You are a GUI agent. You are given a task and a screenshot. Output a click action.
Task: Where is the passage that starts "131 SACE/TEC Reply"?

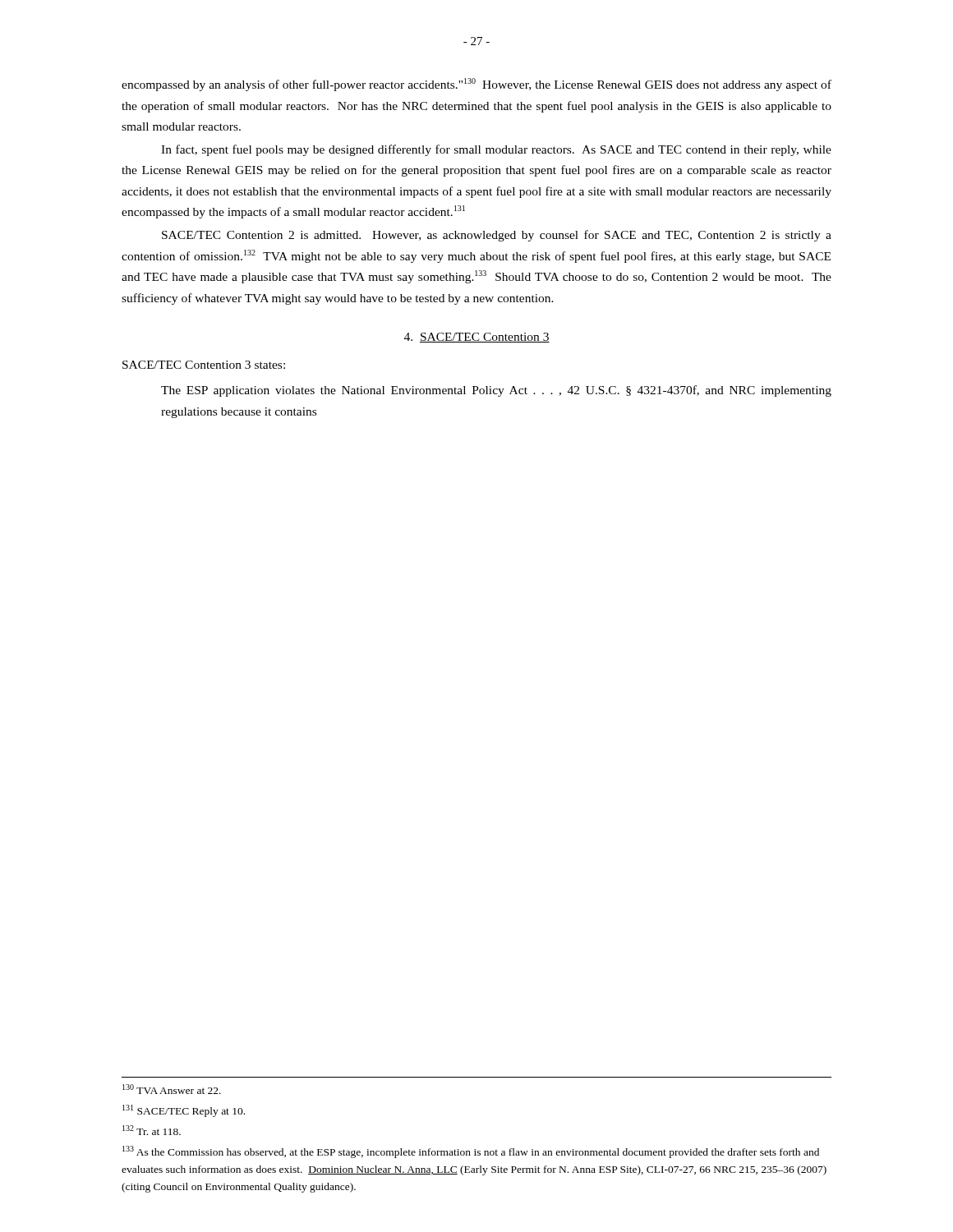point(184,1110)
